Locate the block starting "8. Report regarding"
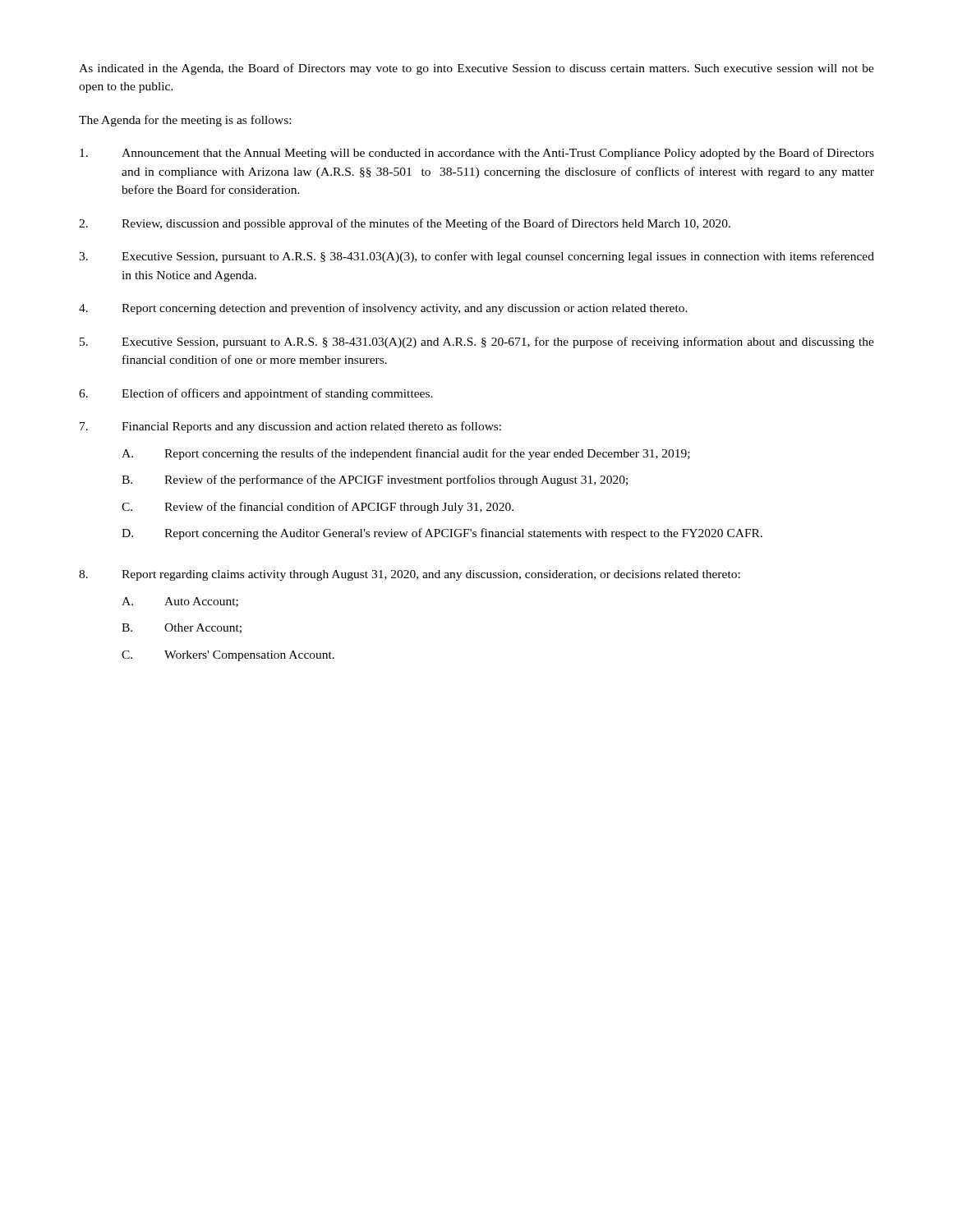 coord(410,575)
